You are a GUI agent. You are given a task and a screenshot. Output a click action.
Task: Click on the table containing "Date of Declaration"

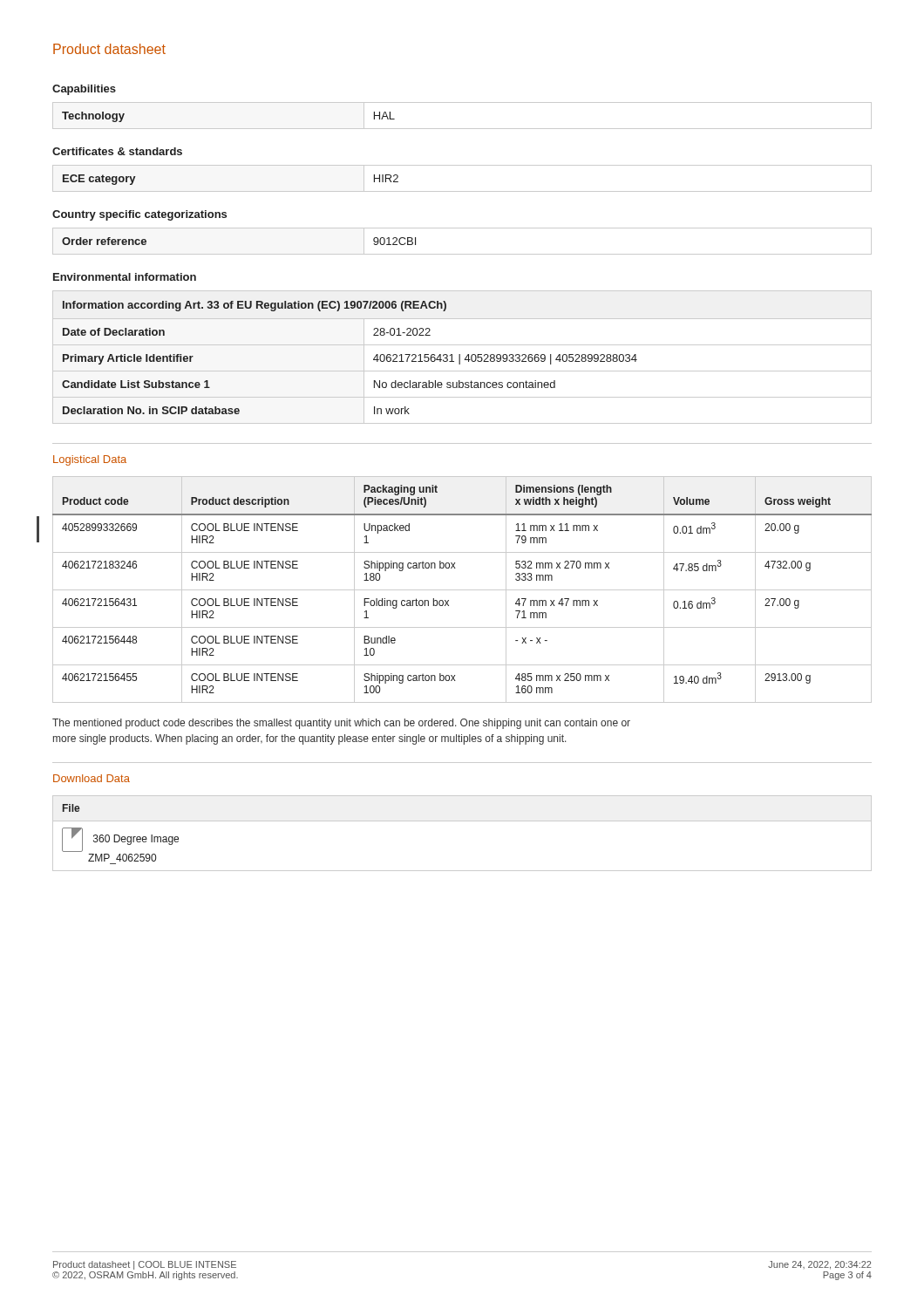pyautogui.click(x=462, y=357)
